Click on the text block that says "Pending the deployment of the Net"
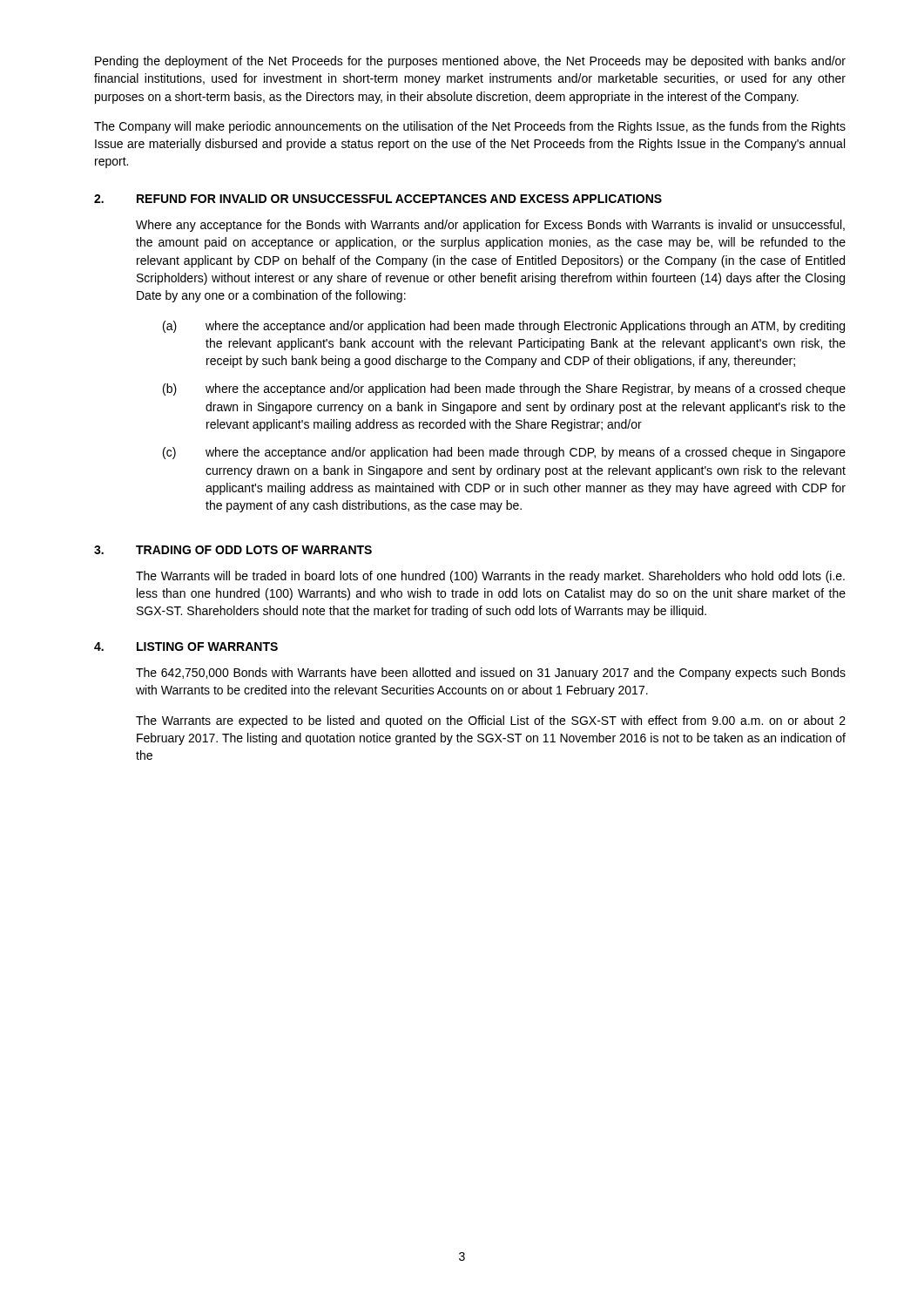 pos(470,79)
